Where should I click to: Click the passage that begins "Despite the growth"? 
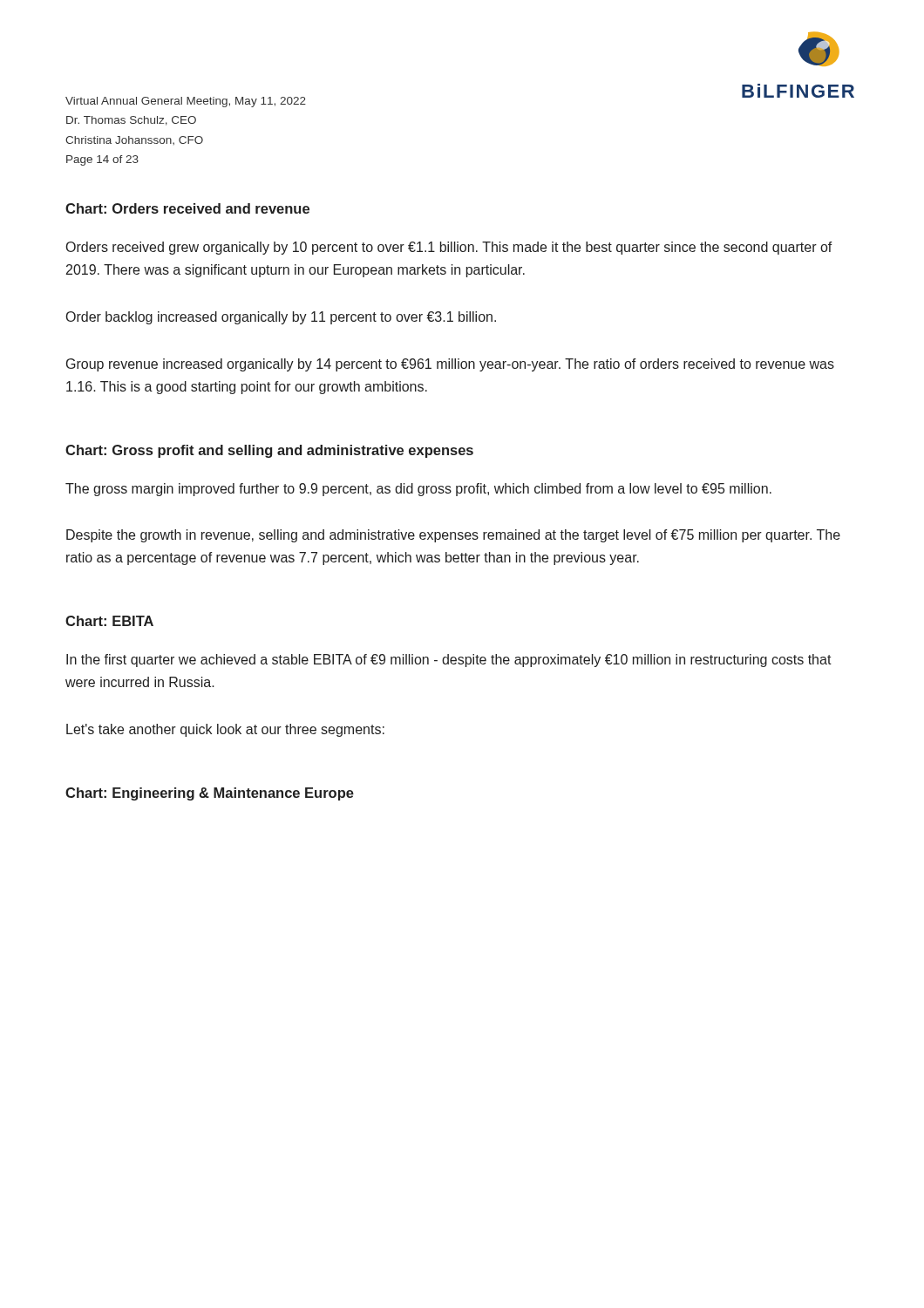(x=453, y=547)
